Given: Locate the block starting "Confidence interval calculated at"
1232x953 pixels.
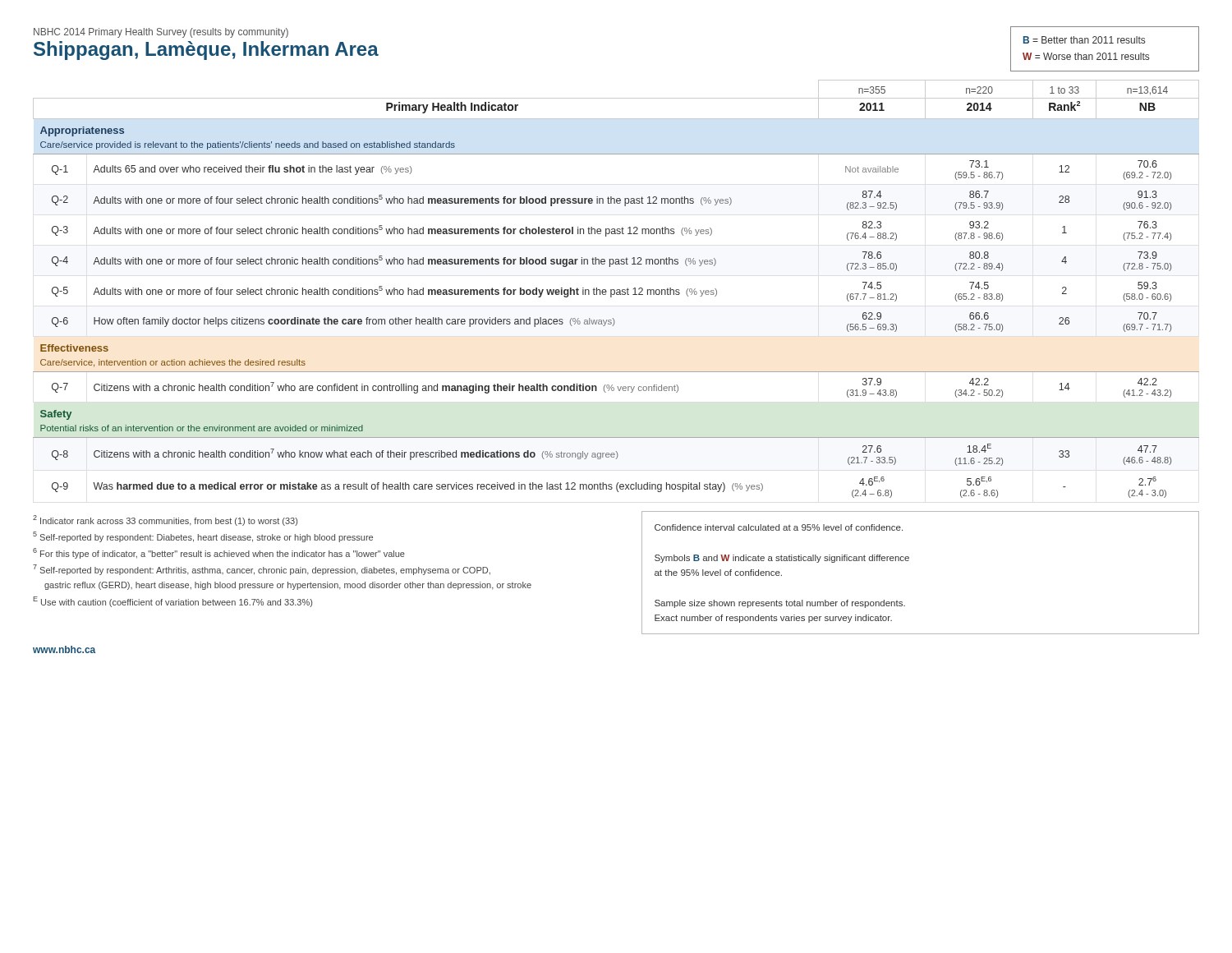Looking at the screenshot, I should click(782, 573).
